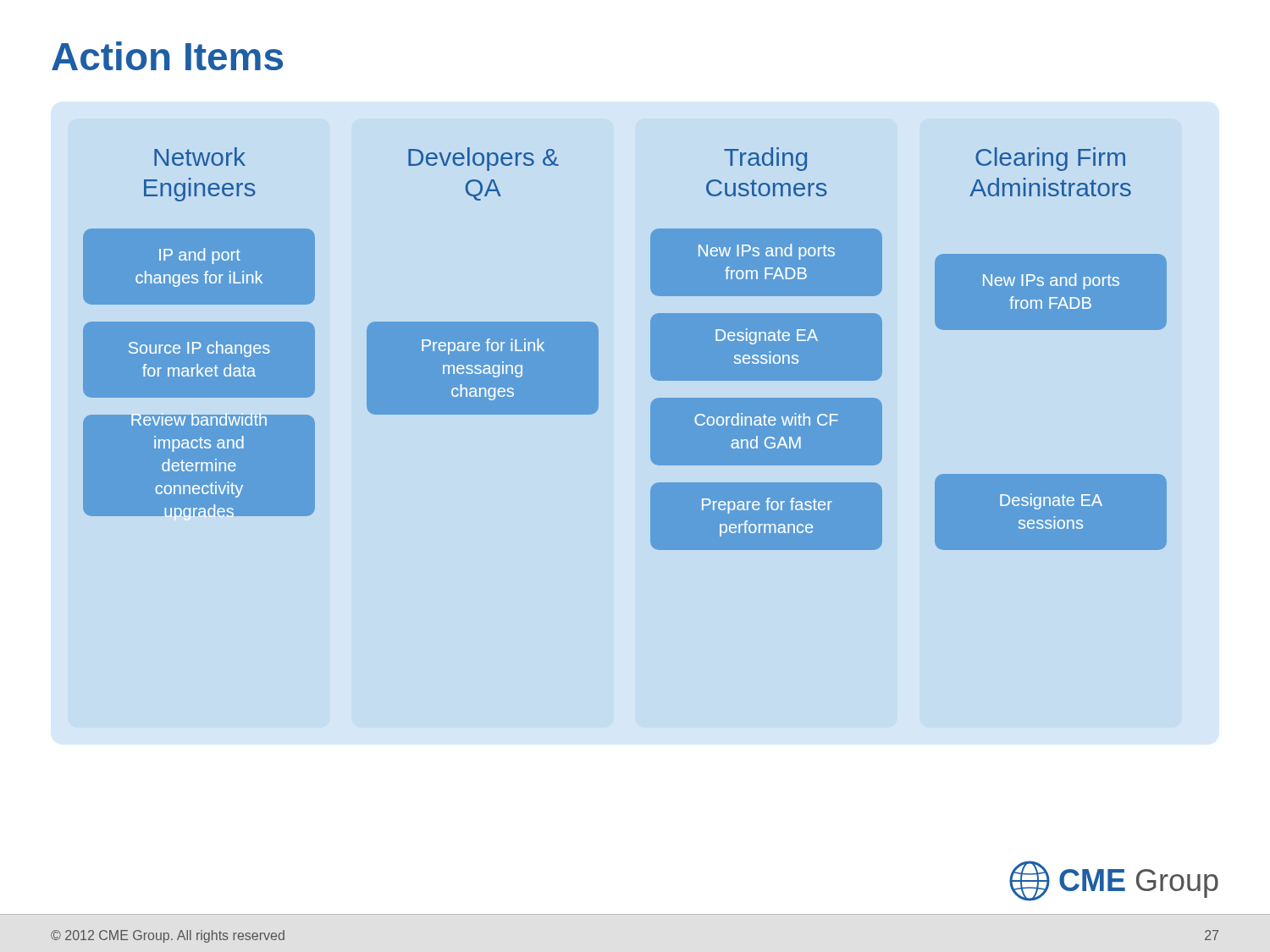
Task: Locate the infographic
Action: (635, 423)
